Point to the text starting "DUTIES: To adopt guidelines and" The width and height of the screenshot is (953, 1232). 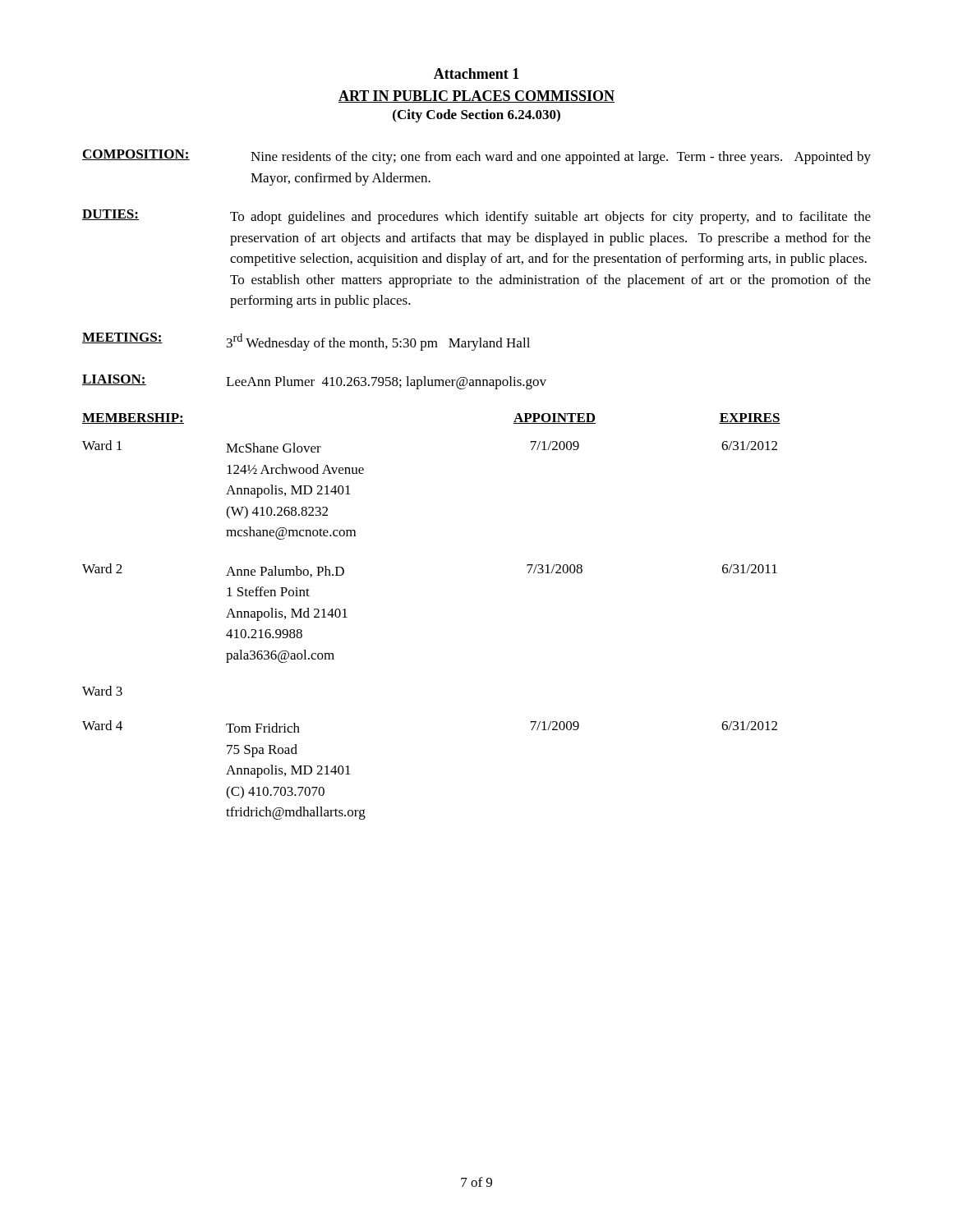476,258
